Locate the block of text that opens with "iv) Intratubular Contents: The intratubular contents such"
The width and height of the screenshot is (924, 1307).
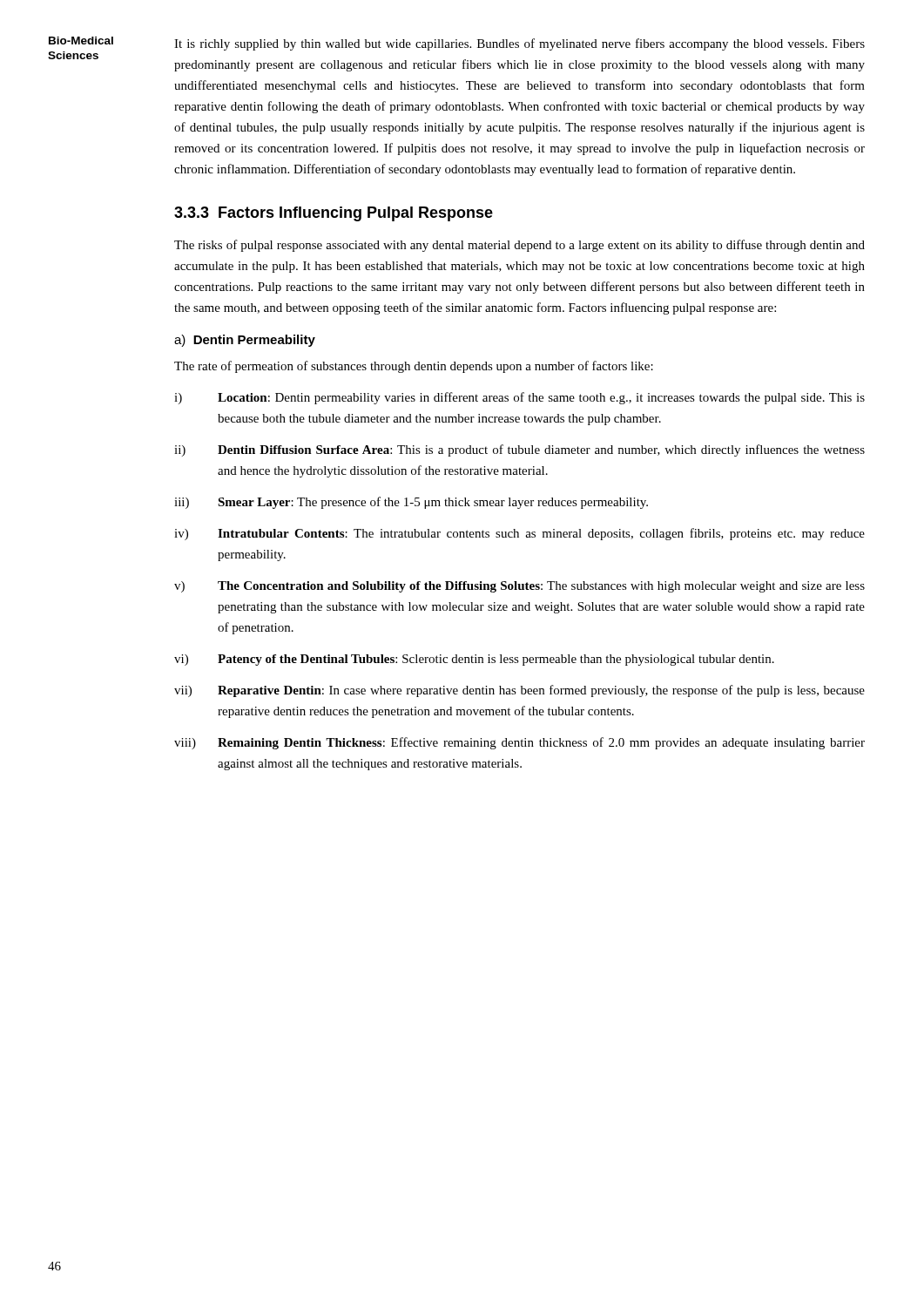[519, 544]
